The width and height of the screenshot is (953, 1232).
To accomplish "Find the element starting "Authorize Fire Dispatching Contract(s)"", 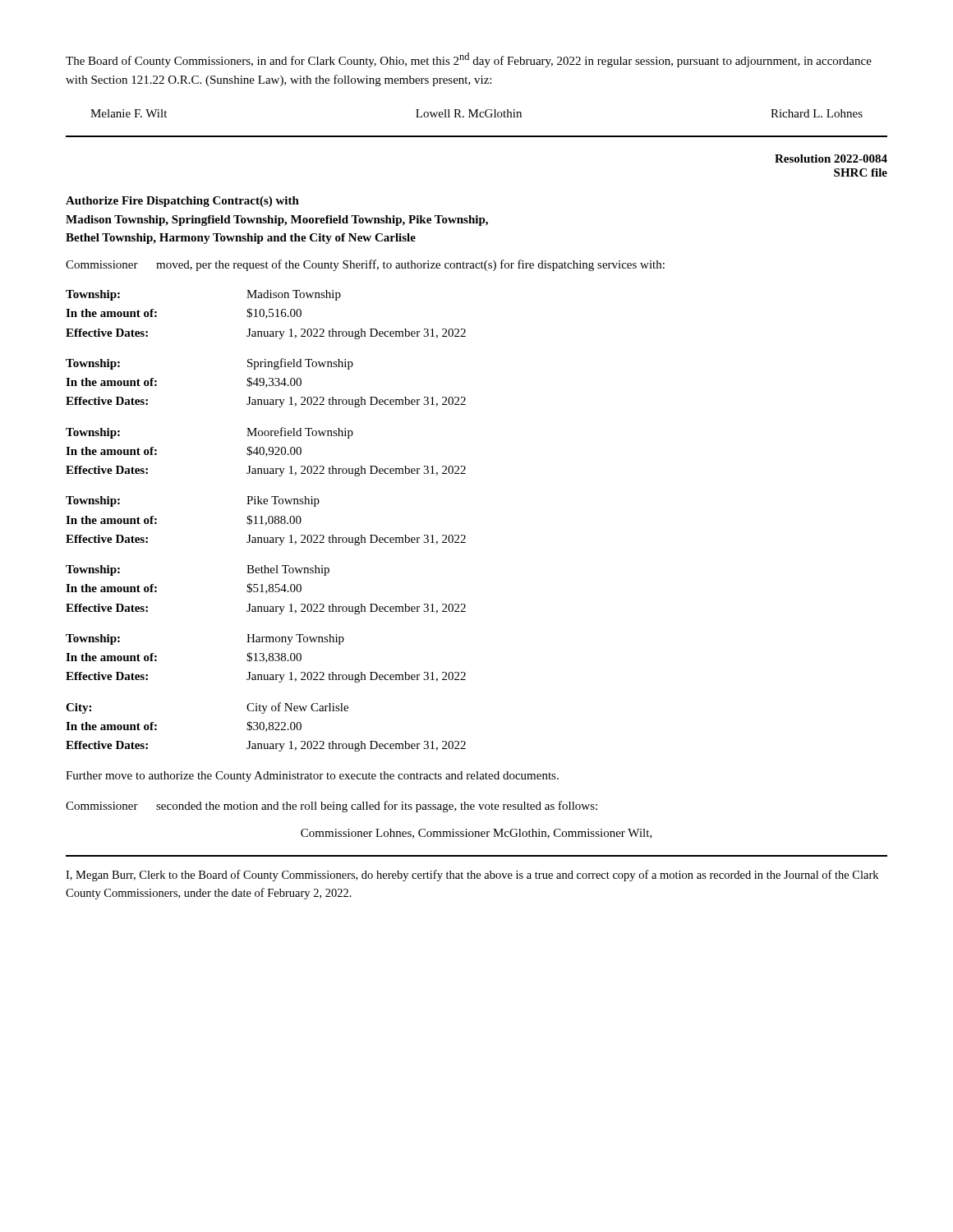I will pyautogui.click(x=277, y=219).
